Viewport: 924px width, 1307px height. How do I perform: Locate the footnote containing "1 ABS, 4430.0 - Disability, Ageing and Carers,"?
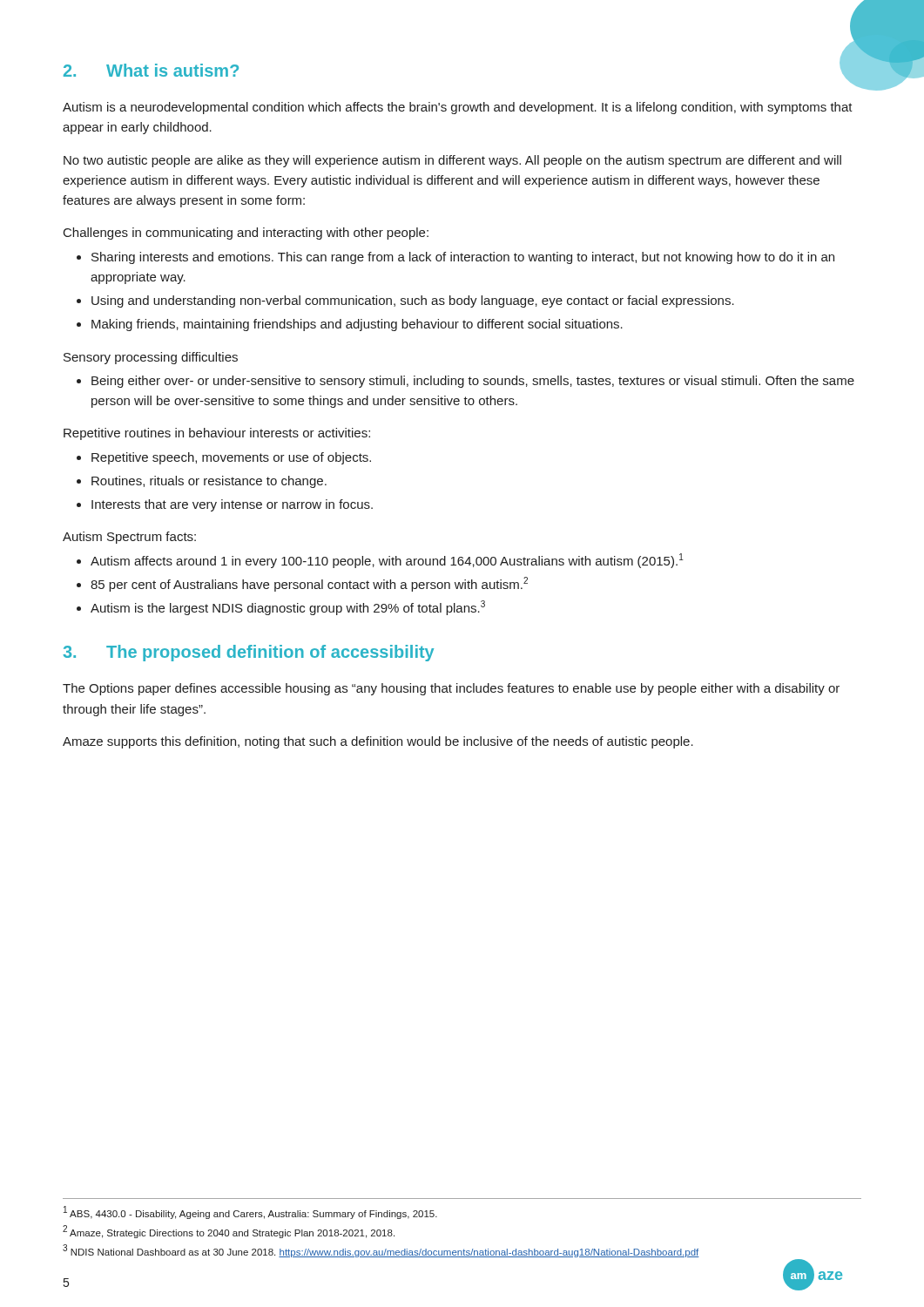coord(250,1212)
